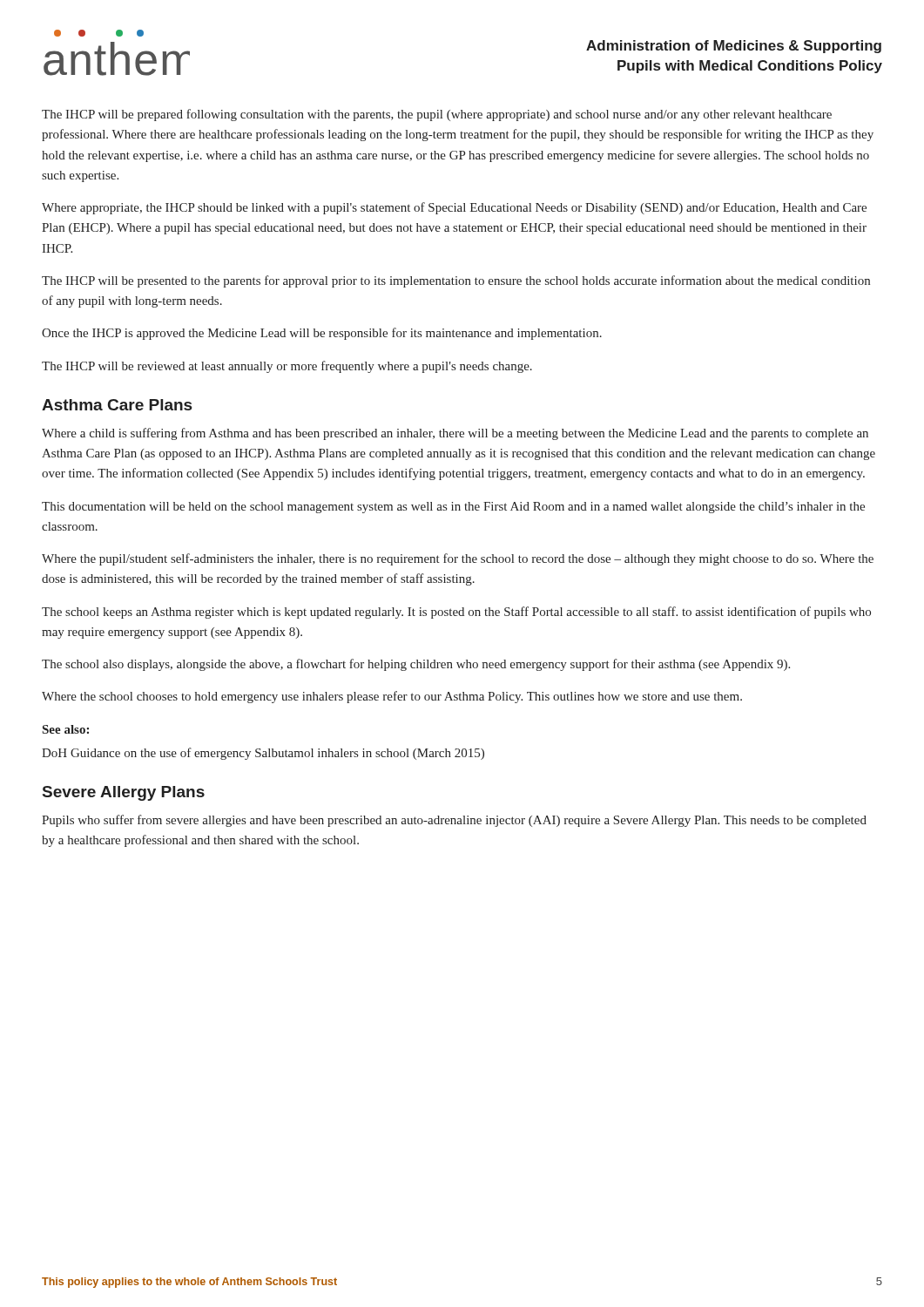
Task: Navigate to the text starting "See also:"
Action: tap(66, 729)
